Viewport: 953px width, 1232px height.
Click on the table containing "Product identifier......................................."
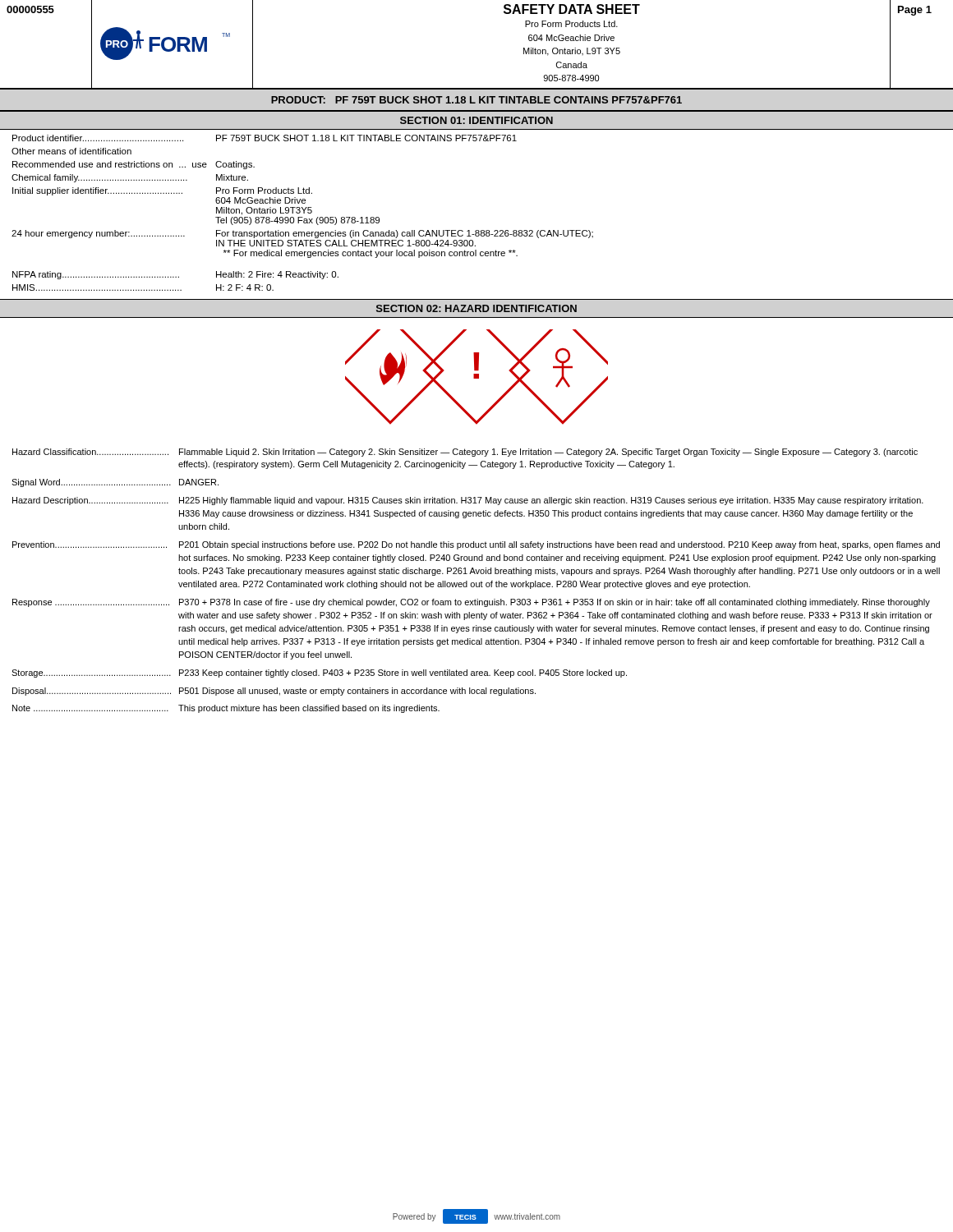click(476, 212)
